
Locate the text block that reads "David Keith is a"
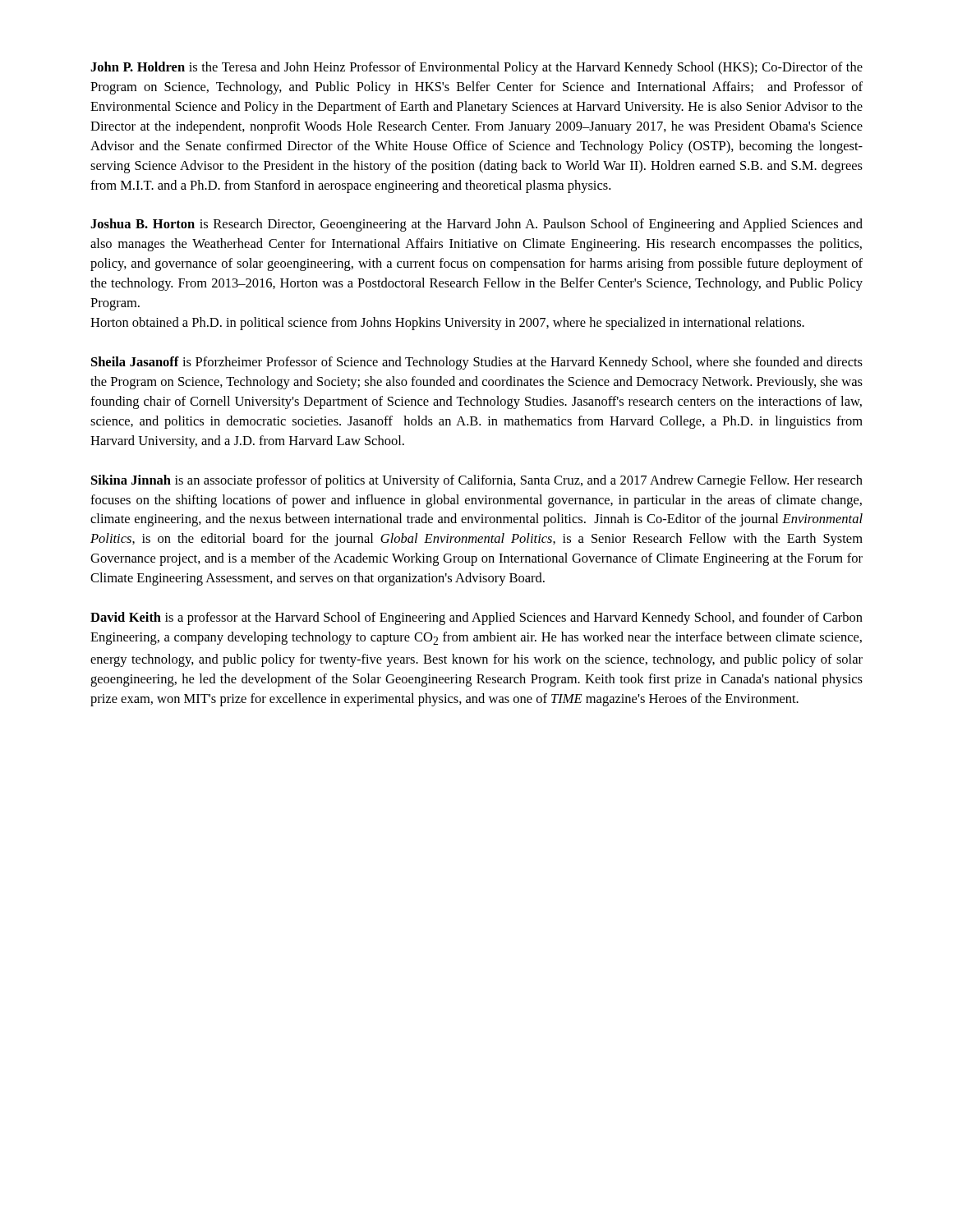476,658
